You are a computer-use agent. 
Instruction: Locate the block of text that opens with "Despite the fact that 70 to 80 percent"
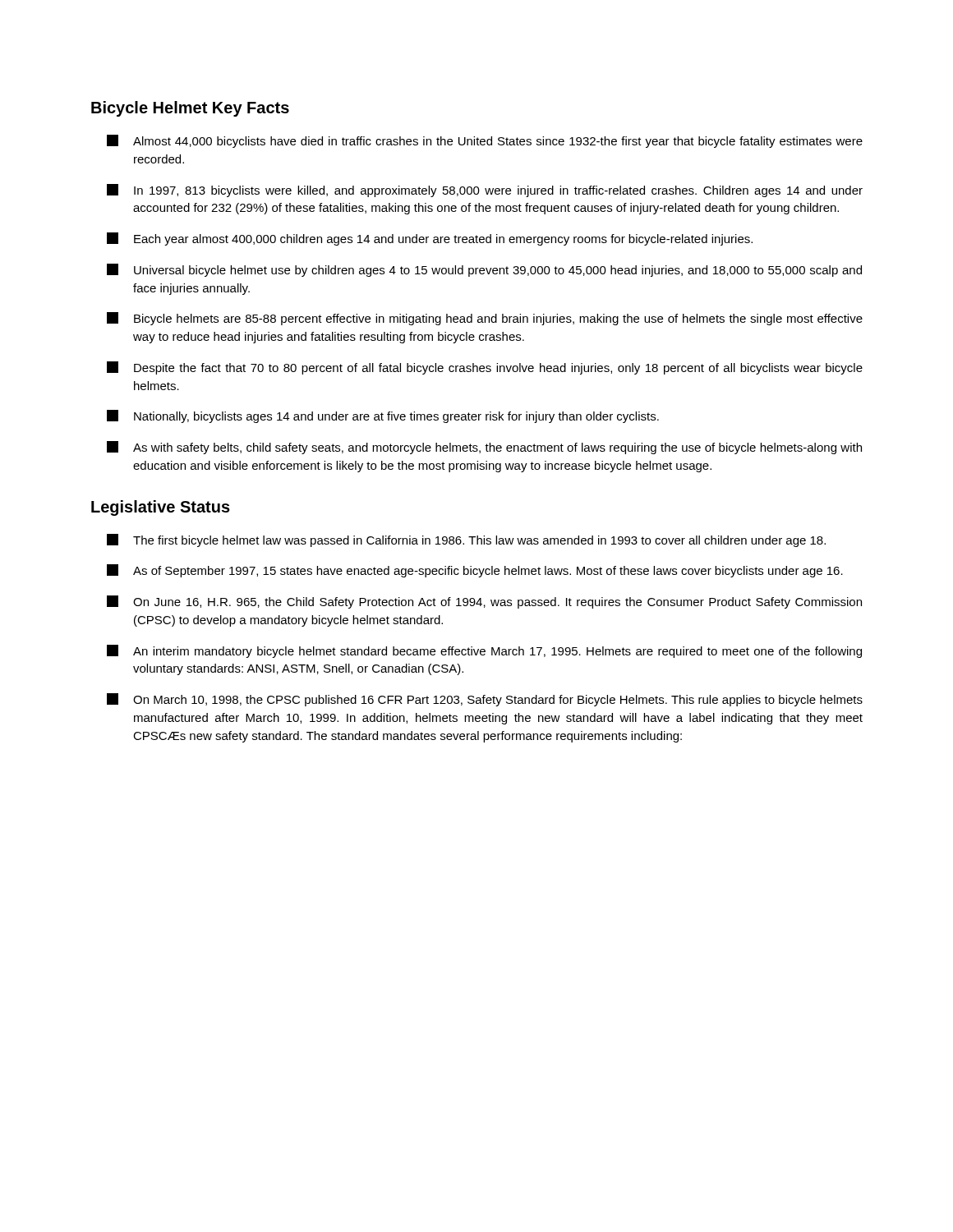click(x=485, y=377)
